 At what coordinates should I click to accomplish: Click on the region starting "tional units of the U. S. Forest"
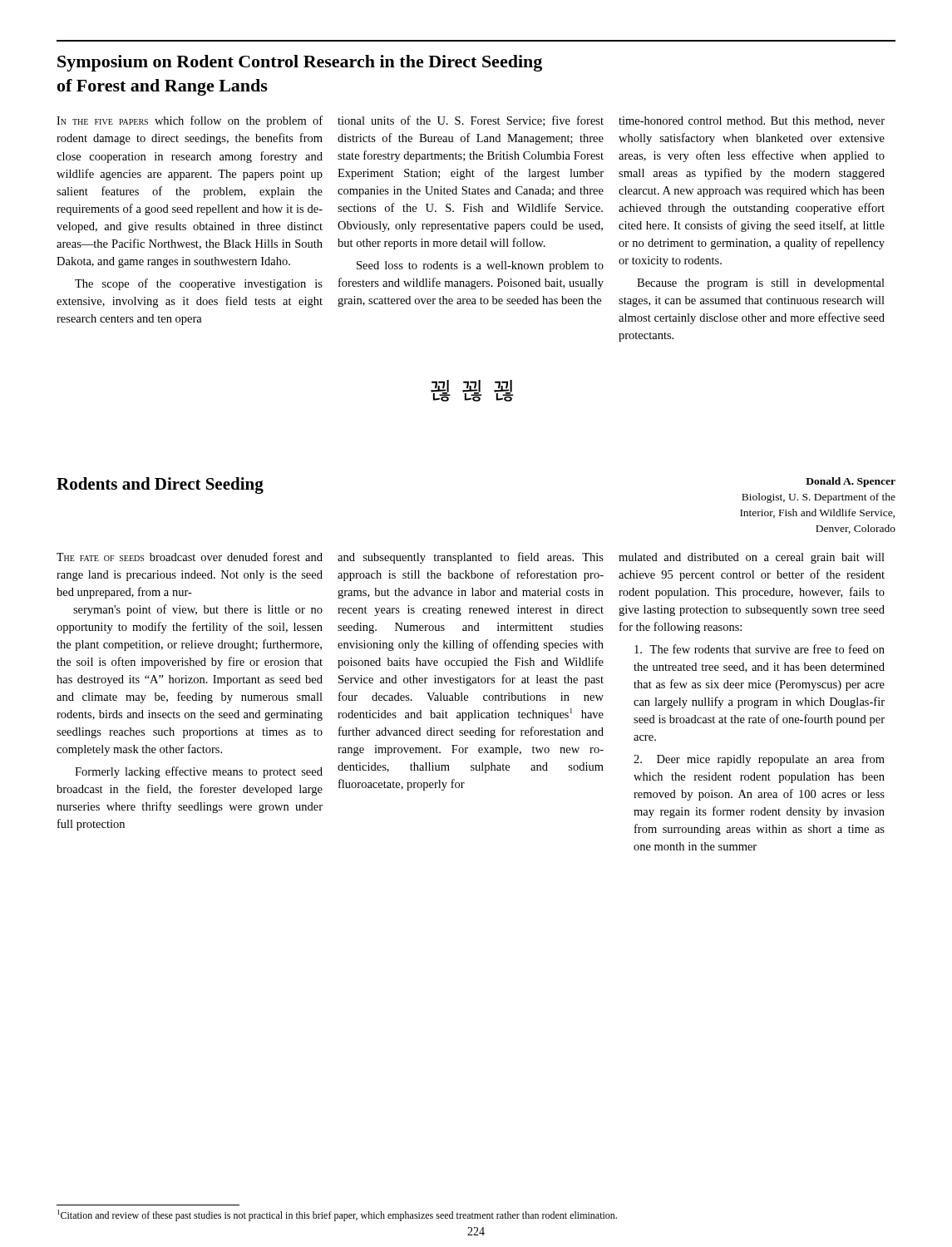pyautogui.click(x=471, y=211)
